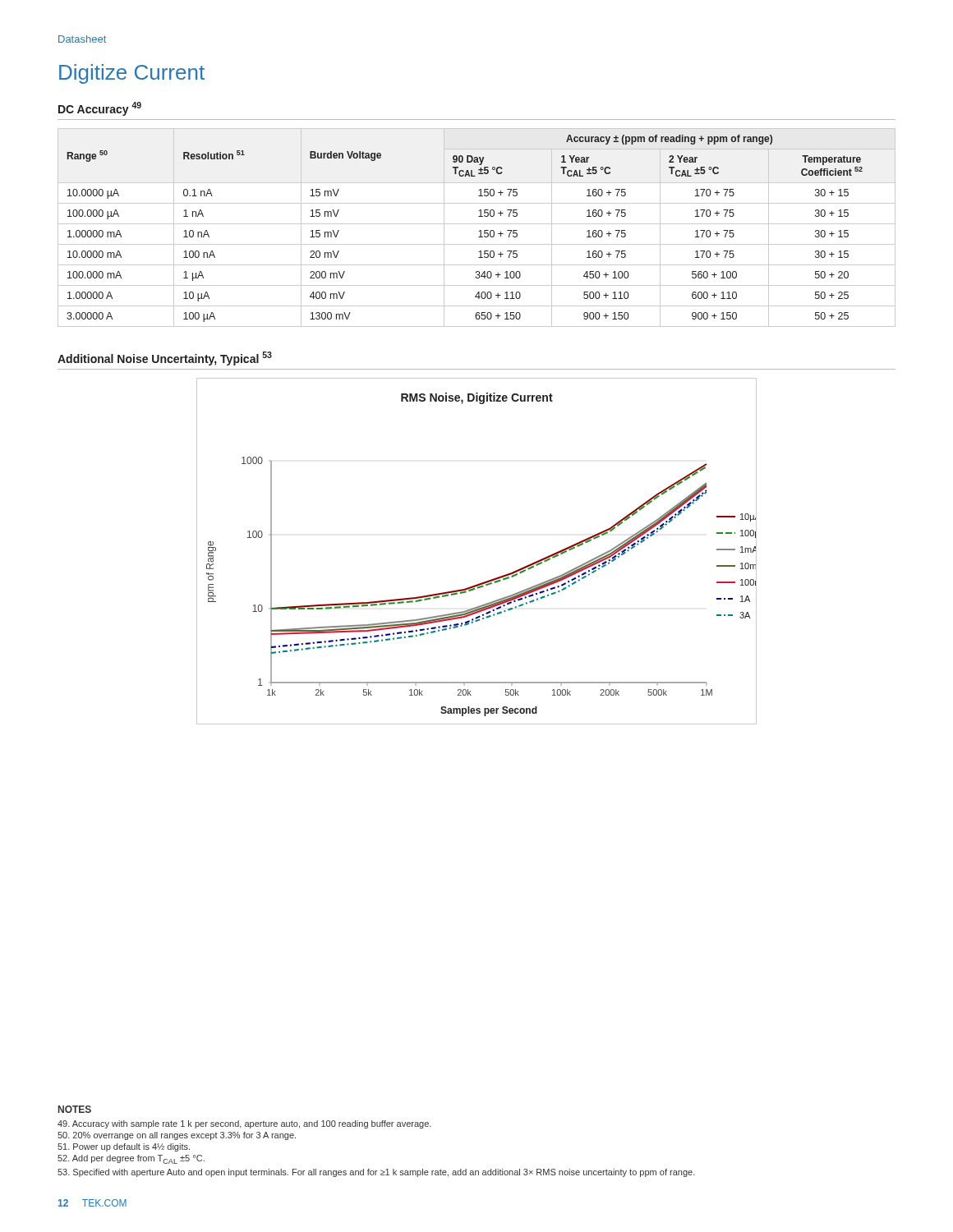This screenshot has width=953, height=1232.
Task: Select the line chart
Action: click(x=476, y=551)
